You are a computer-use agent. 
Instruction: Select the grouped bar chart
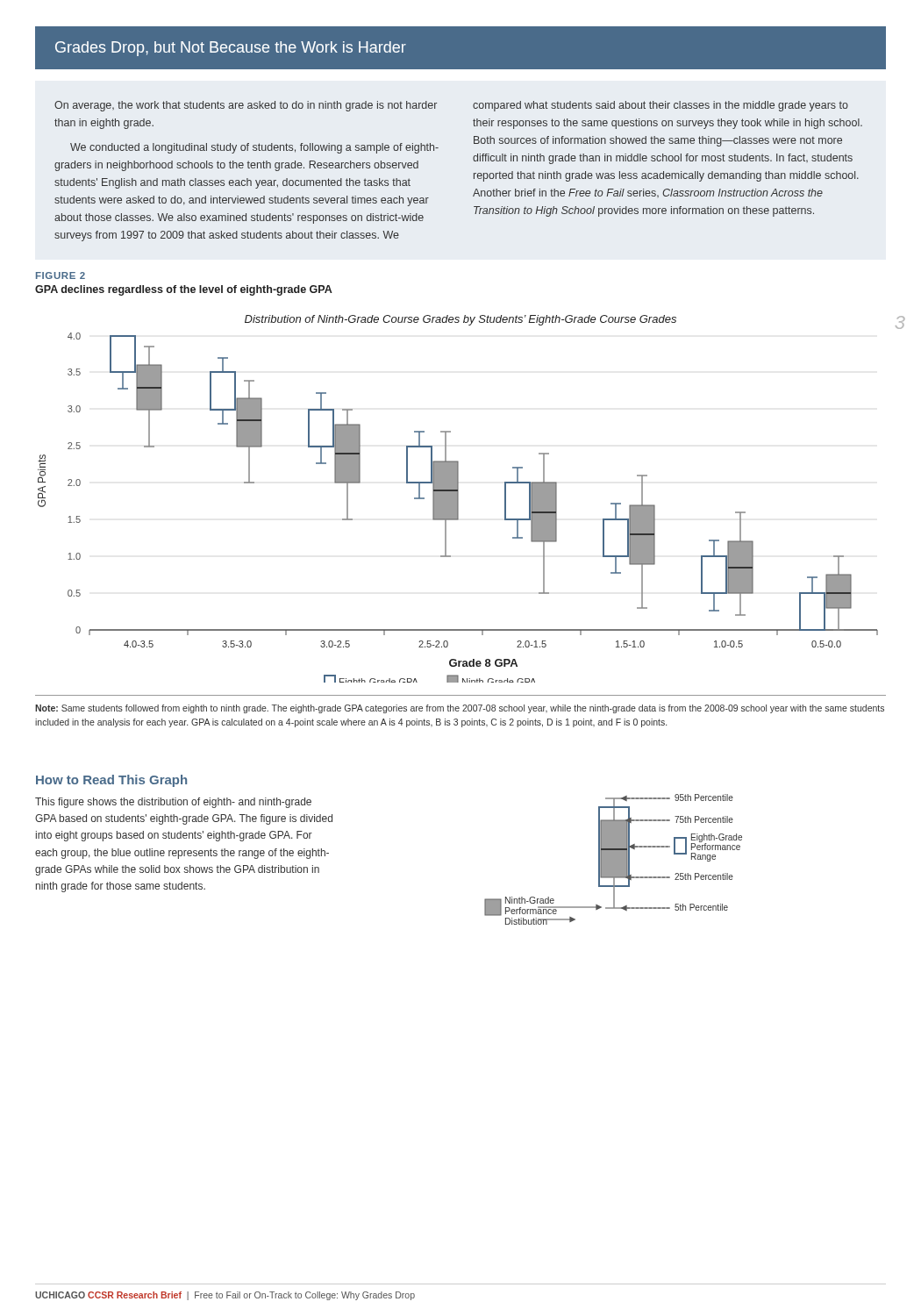point(460,496)
